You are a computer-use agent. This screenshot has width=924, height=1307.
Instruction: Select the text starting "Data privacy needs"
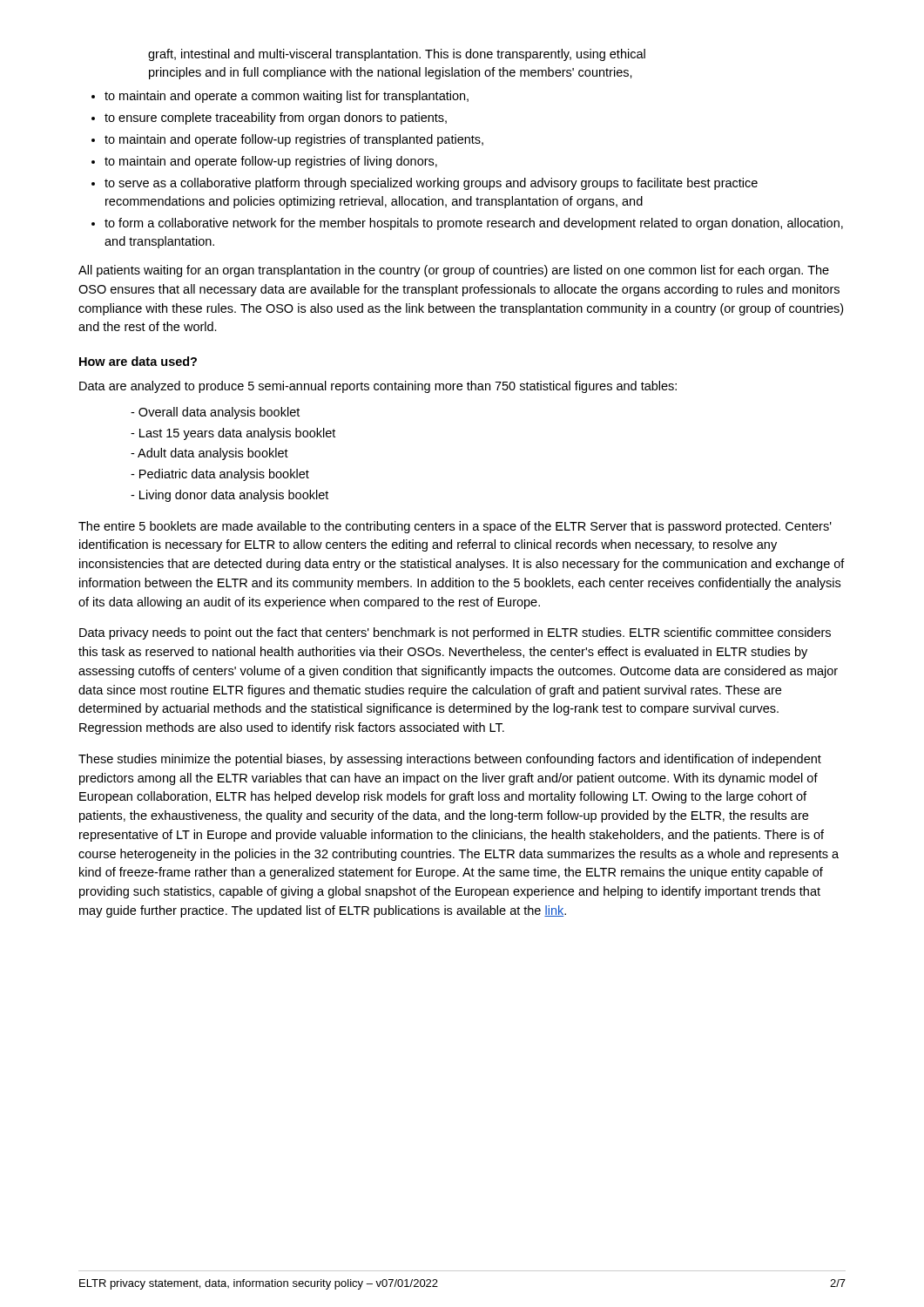[458, 680]
